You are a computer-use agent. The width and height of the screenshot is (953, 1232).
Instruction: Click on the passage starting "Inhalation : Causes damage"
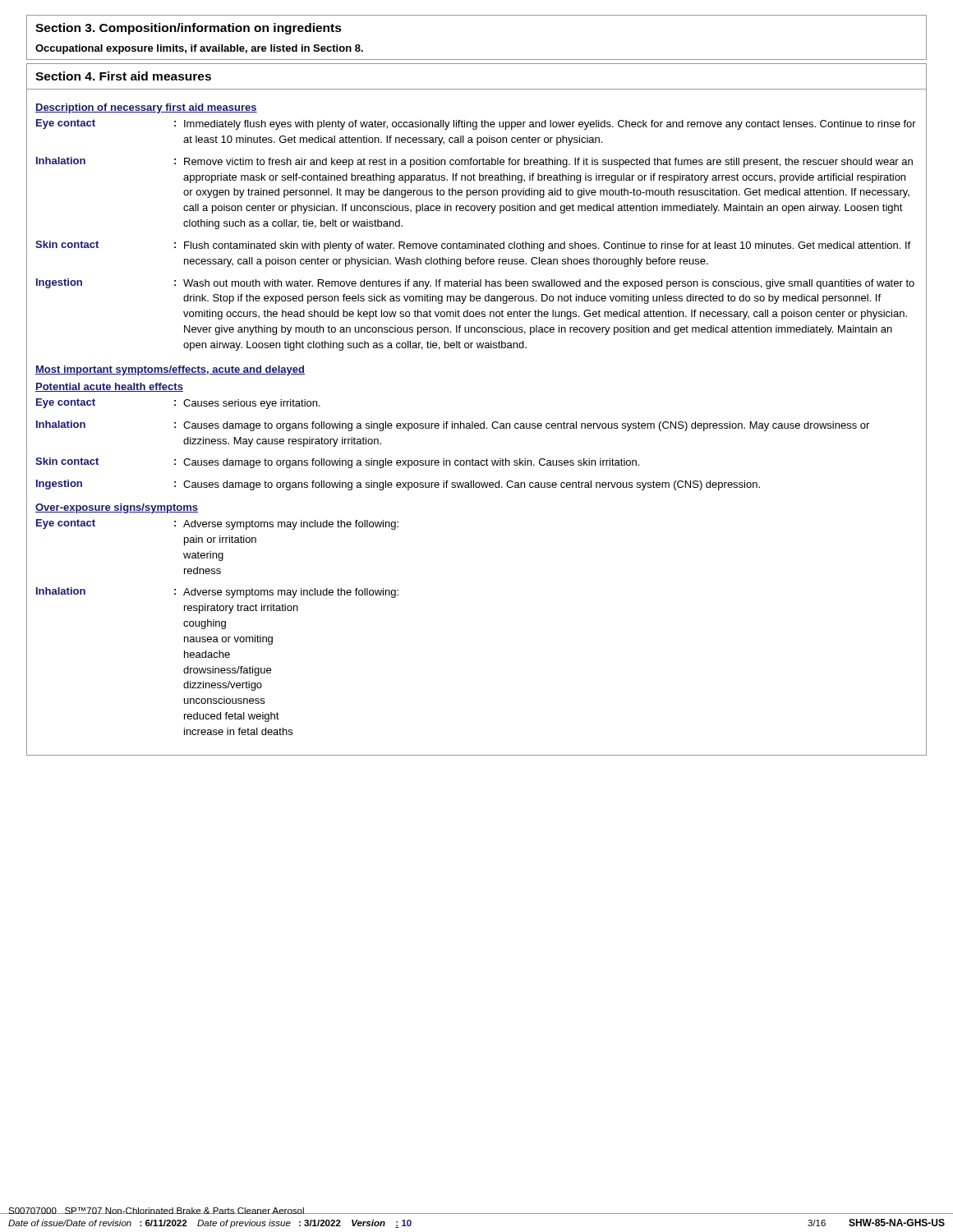click(476, 433)
